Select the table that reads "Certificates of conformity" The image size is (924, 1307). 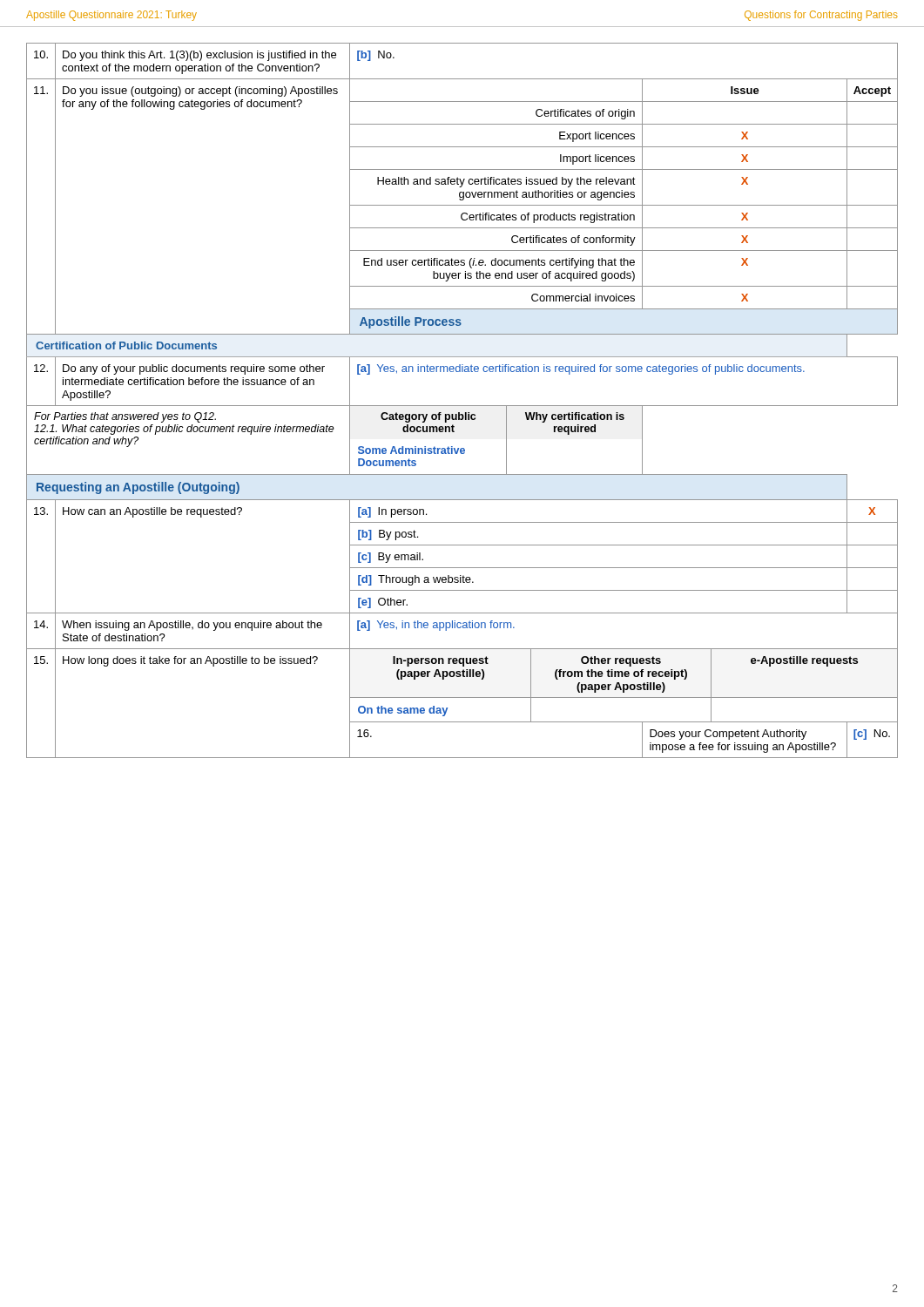(x=462, y=400)
